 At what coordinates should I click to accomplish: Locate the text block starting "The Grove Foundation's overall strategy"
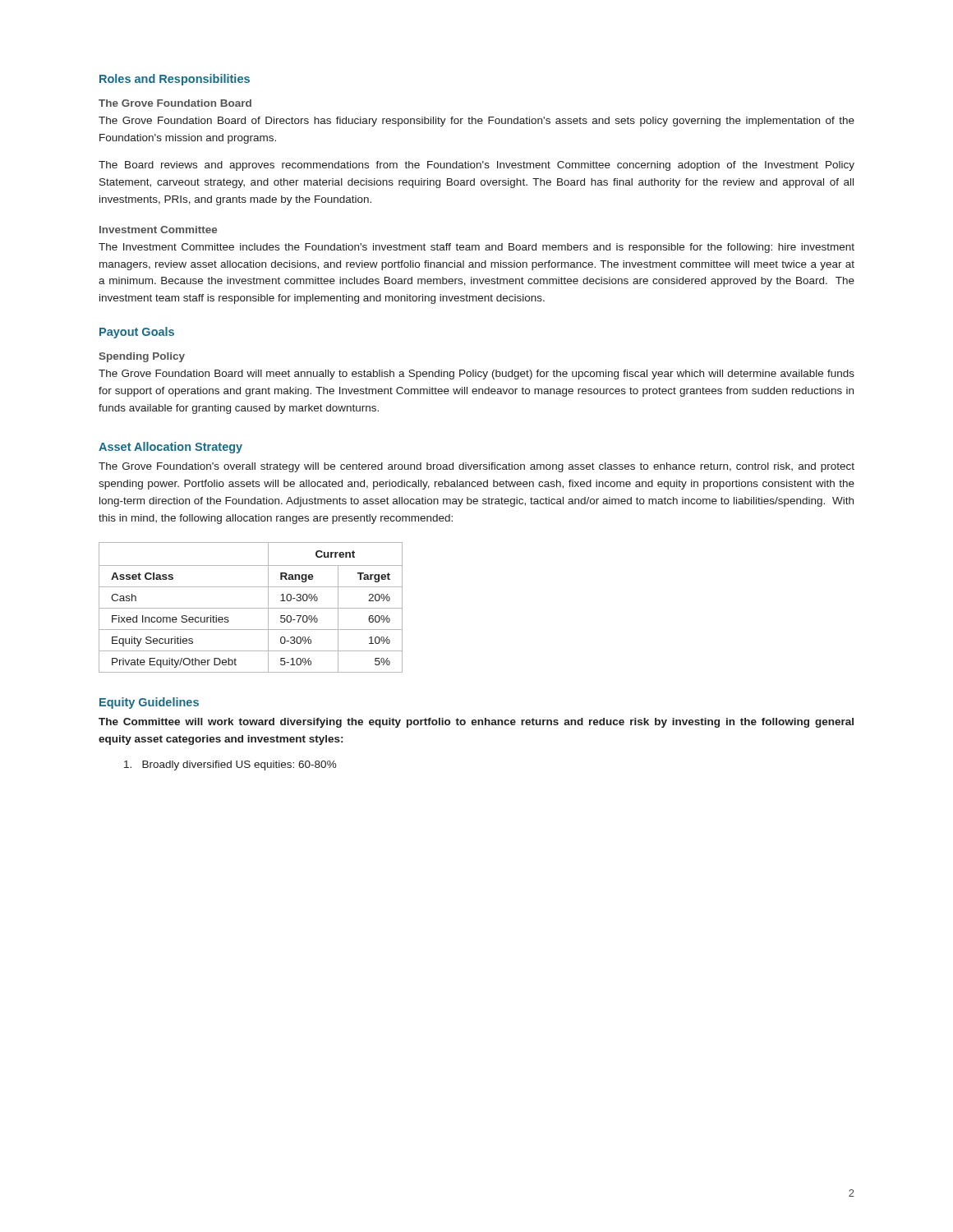[476, 492]
